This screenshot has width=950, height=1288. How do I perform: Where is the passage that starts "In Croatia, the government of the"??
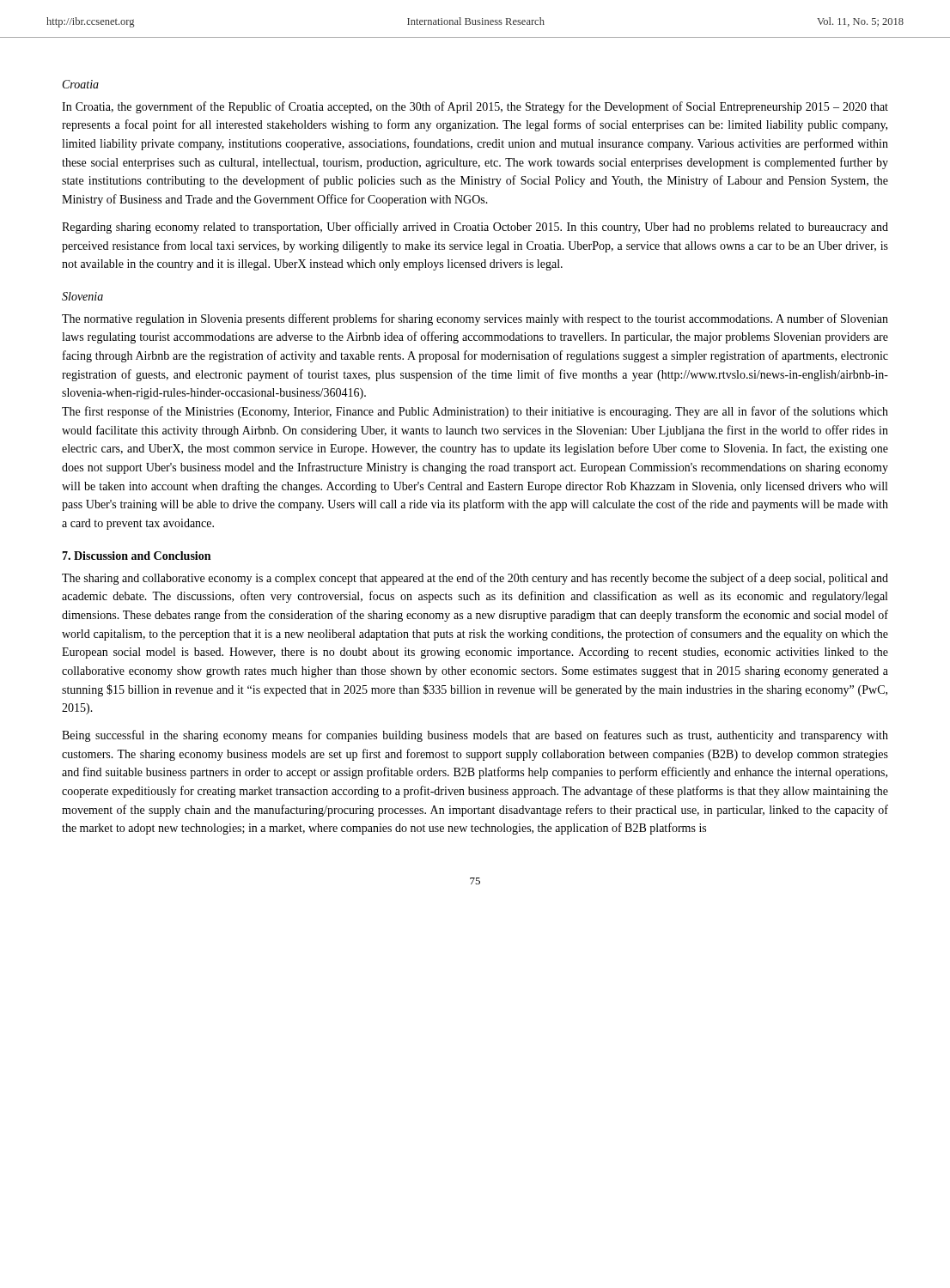pyautogui.click(x=475, y=153)
